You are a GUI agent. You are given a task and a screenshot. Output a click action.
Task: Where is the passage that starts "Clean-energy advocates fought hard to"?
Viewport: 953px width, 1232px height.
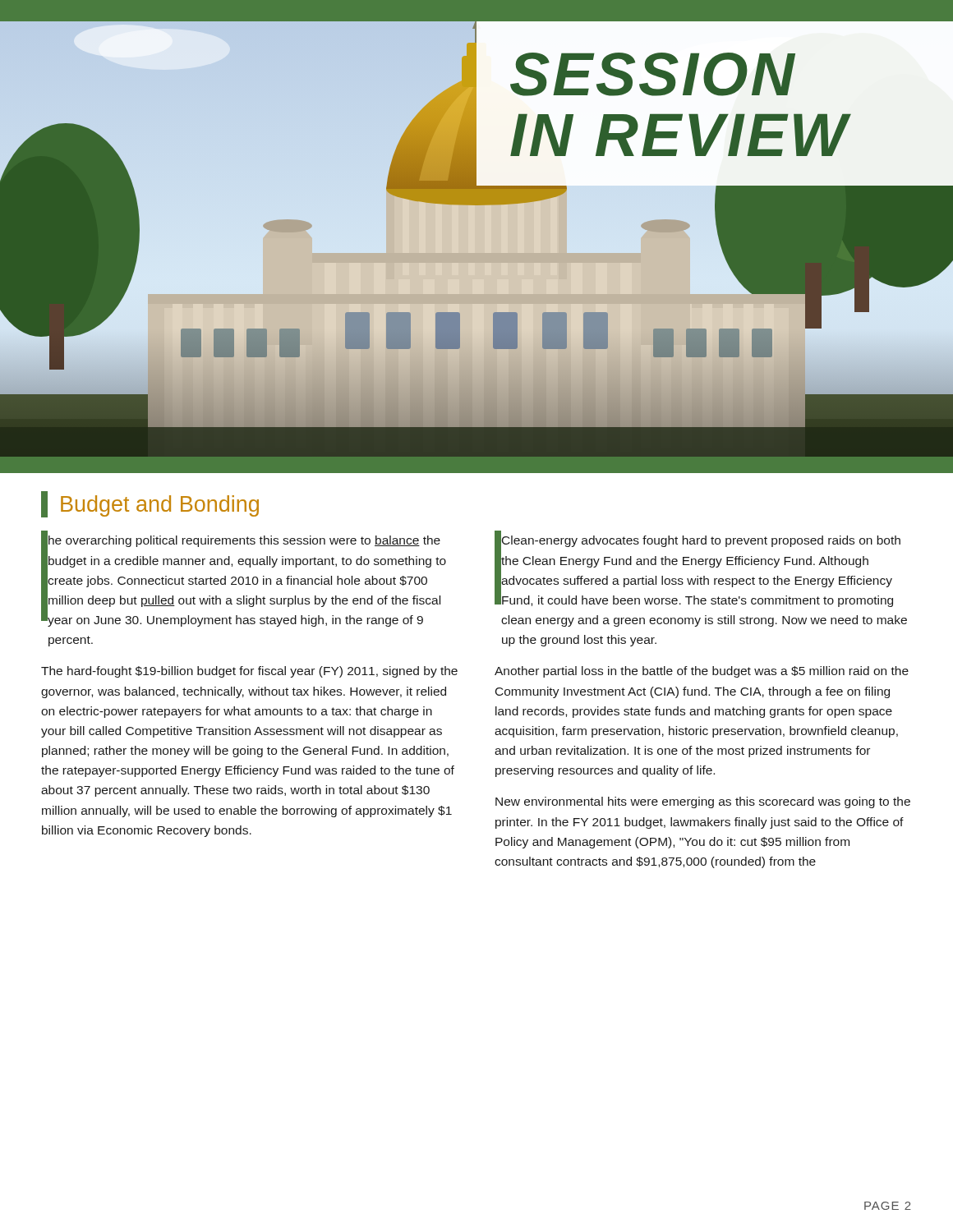704,590
